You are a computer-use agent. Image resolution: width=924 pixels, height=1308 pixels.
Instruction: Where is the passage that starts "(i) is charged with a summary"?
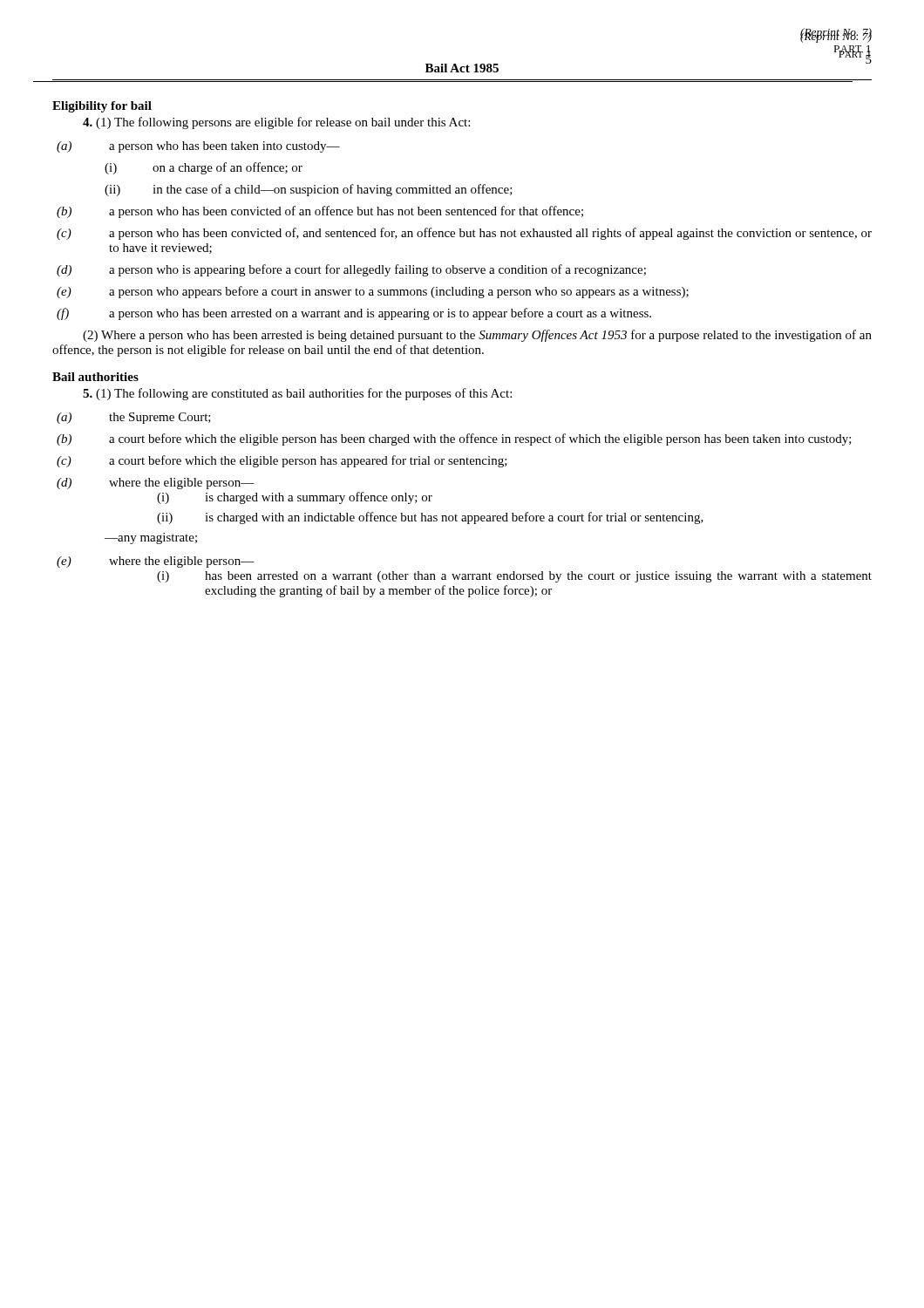(295, 498)
